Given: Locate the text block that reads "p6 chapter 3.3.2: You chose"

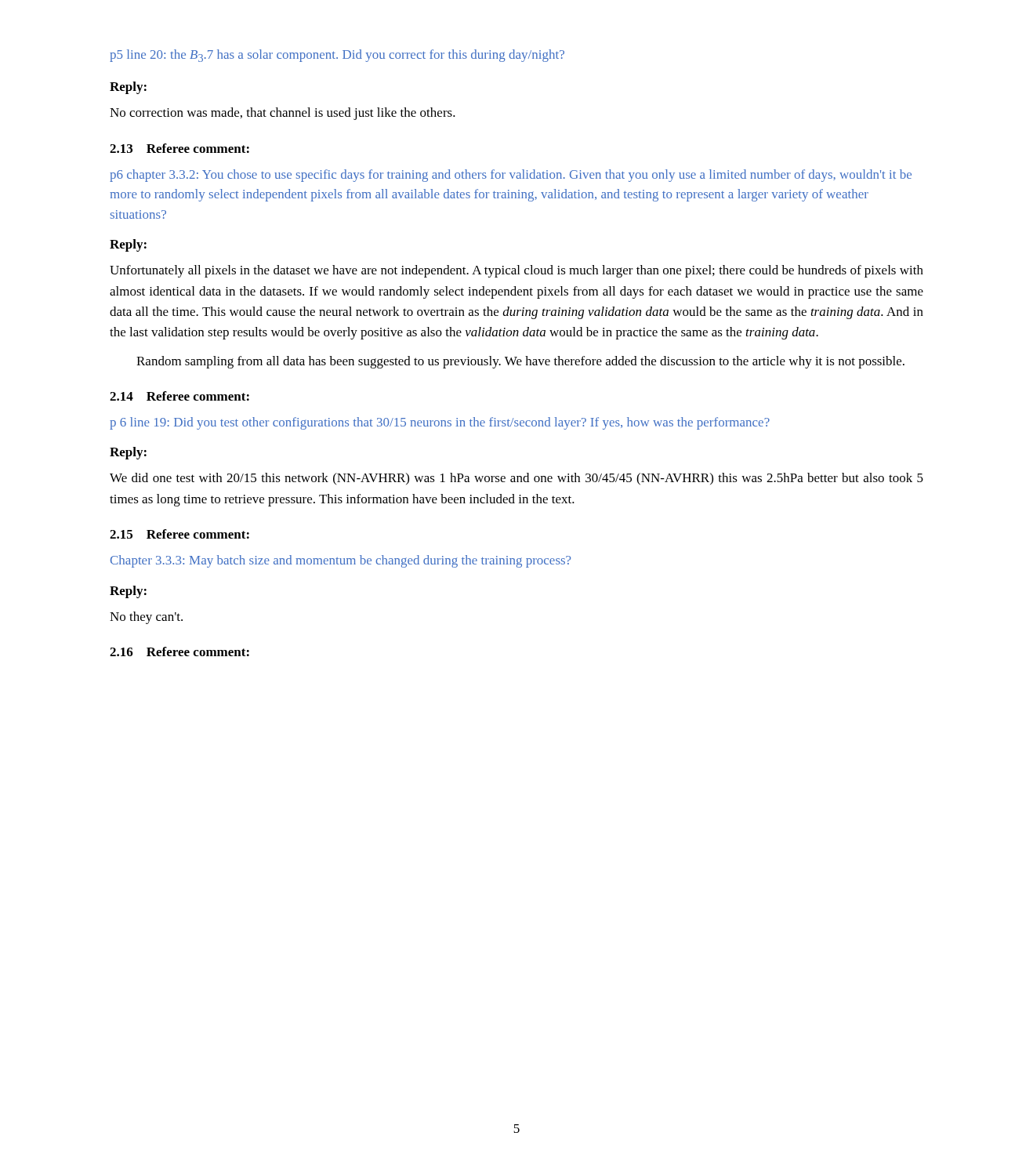Looking at the screenshot, I should tap(511, 194).
